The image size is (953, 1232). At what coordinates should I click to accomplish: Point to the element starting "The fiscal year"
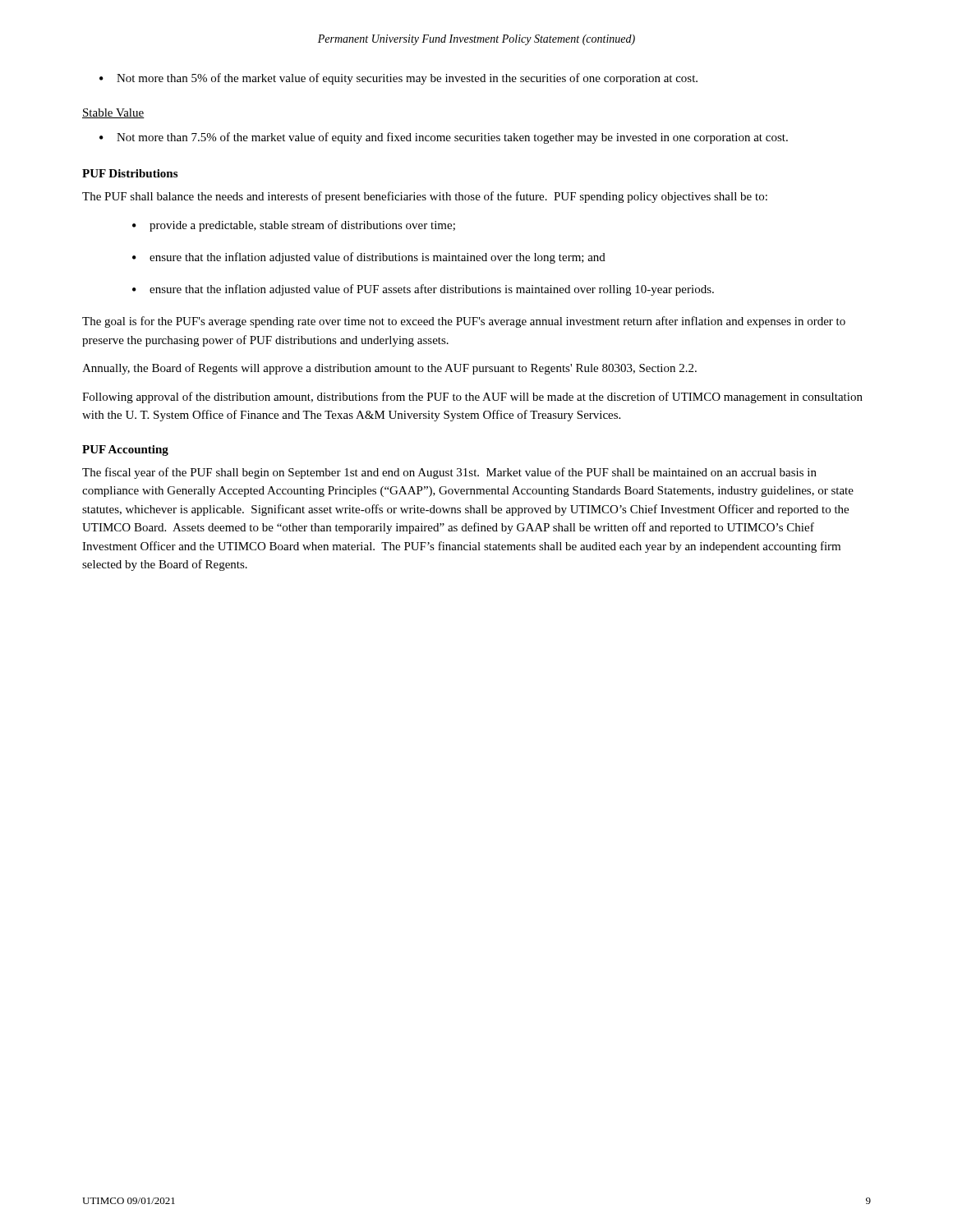pos(468,518)
